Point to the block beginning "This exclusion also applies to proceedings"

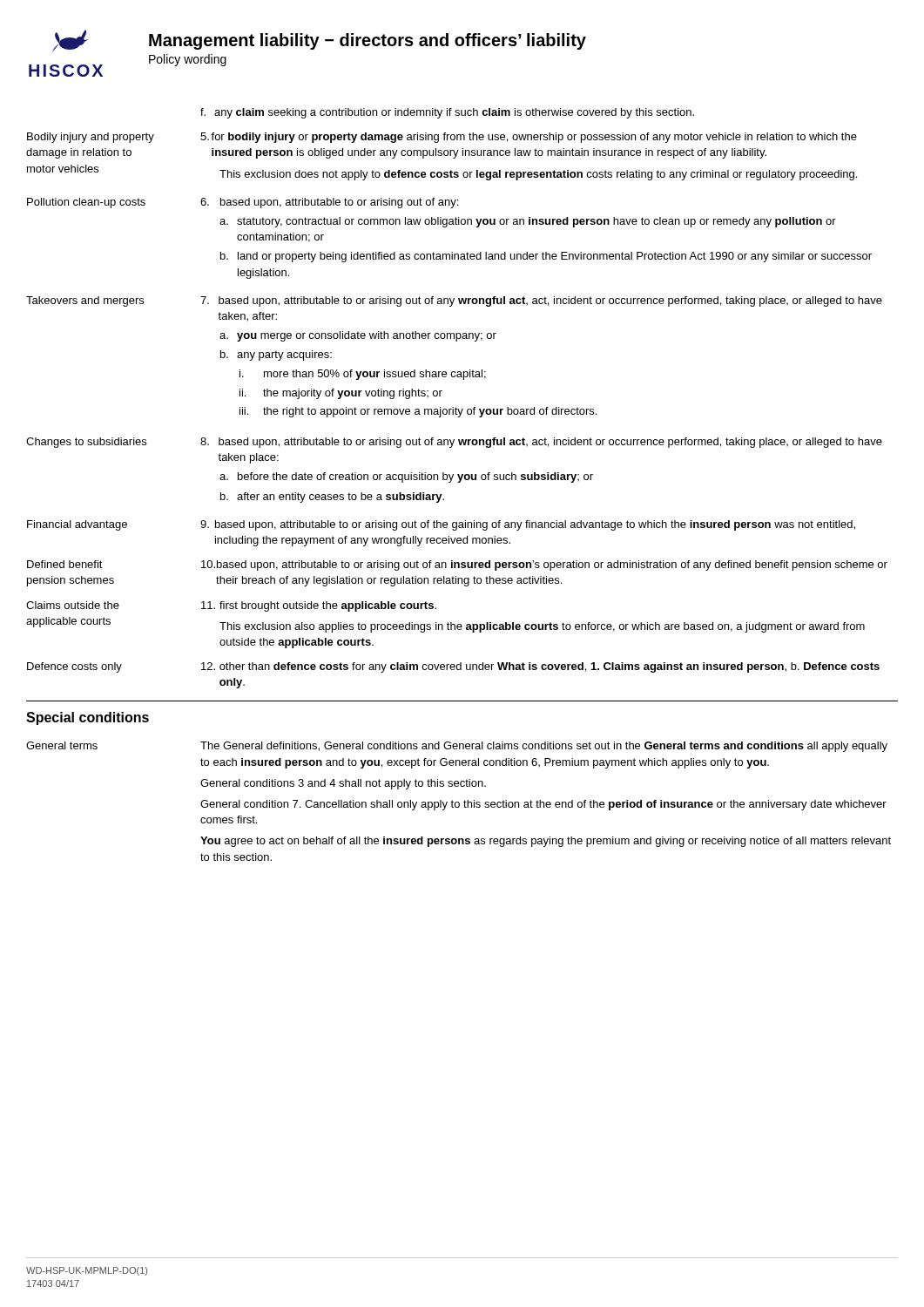pyautogui.click(x=542, y=634)
